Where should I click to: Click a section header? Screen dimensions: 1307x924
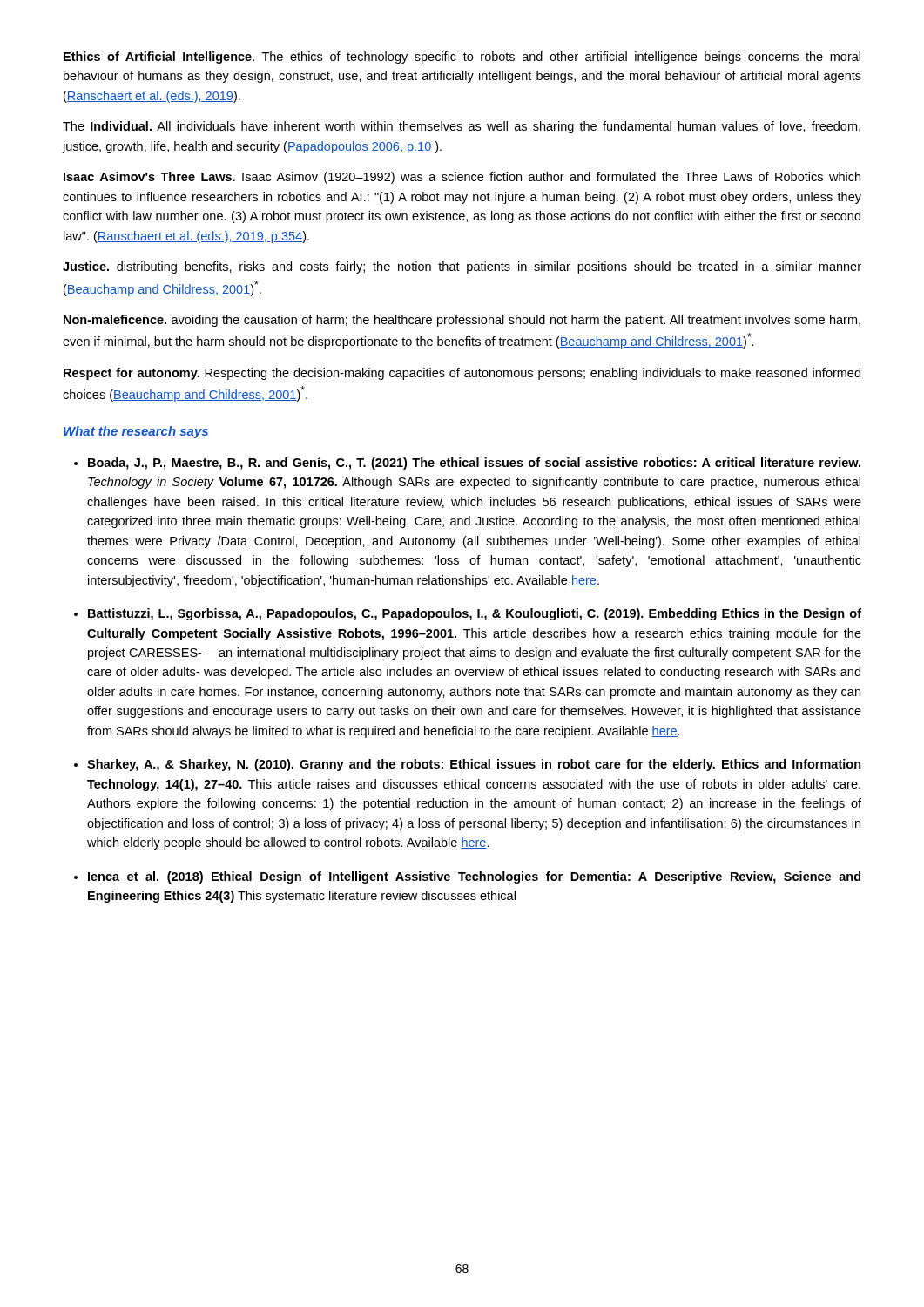point(462,431)
